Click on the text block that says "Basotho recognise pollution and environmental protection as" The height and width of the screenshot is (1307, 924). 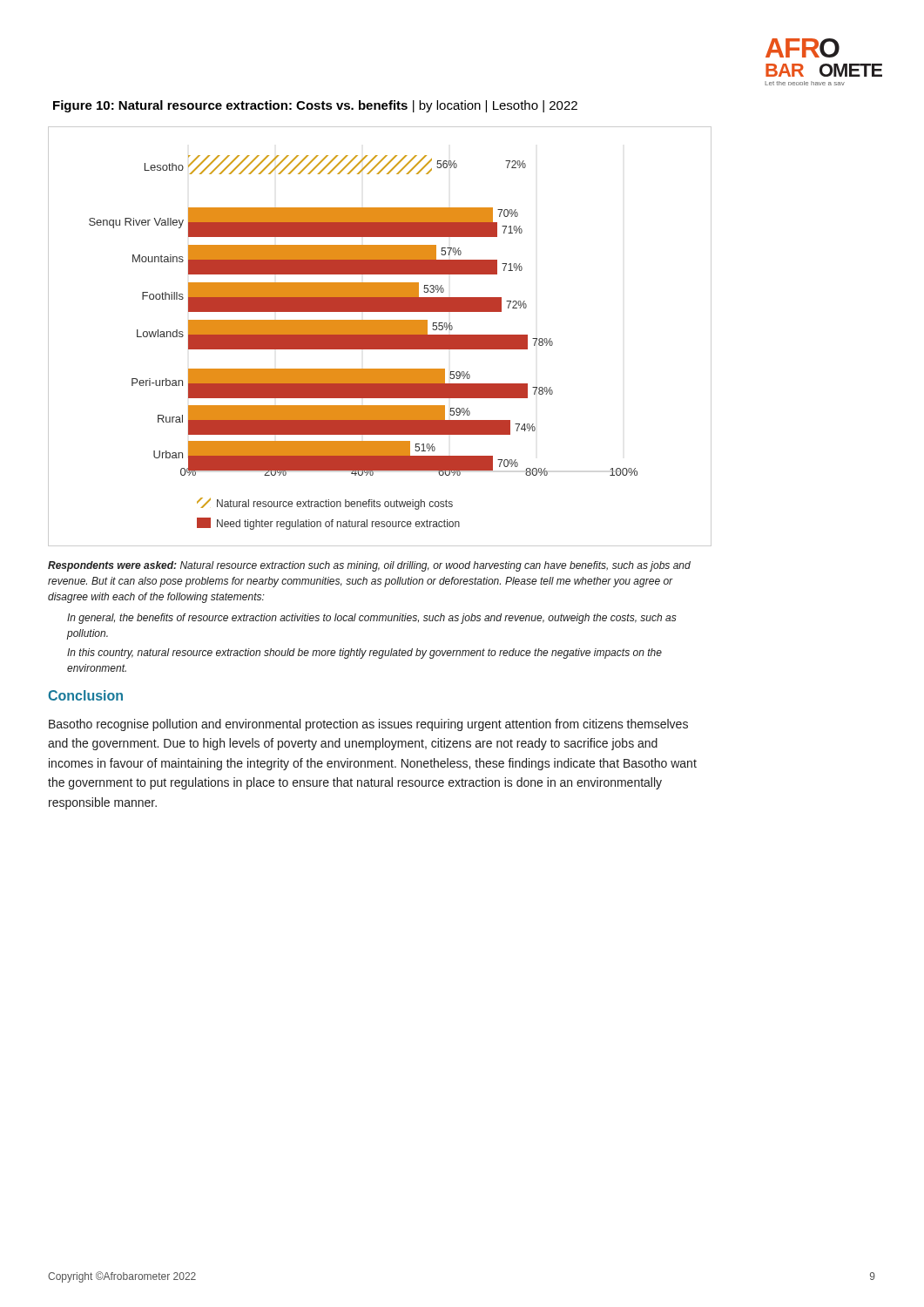click(372, 763)
